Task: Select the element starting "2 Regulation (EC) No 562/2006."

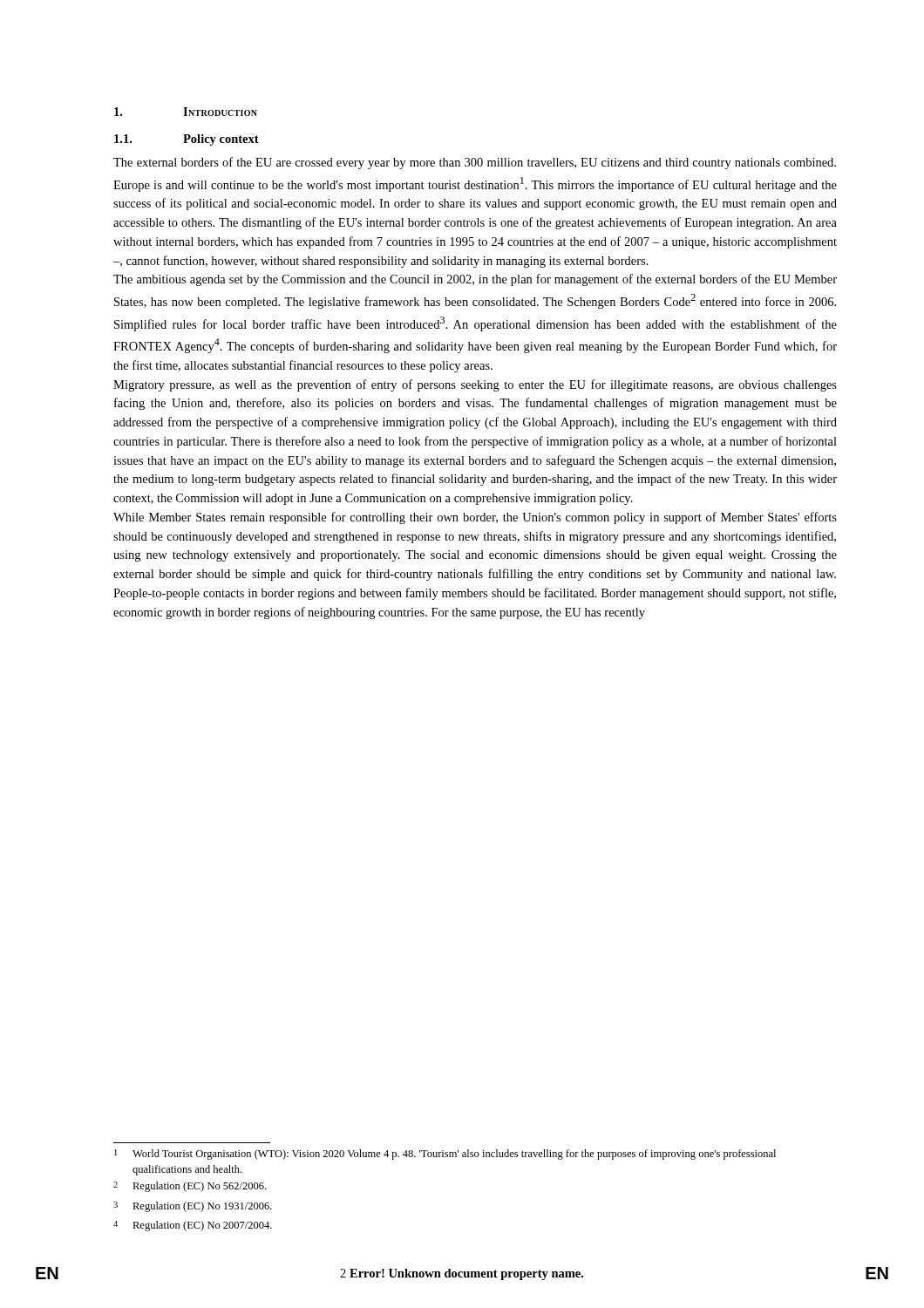Action: click(x=190, y=1187)
